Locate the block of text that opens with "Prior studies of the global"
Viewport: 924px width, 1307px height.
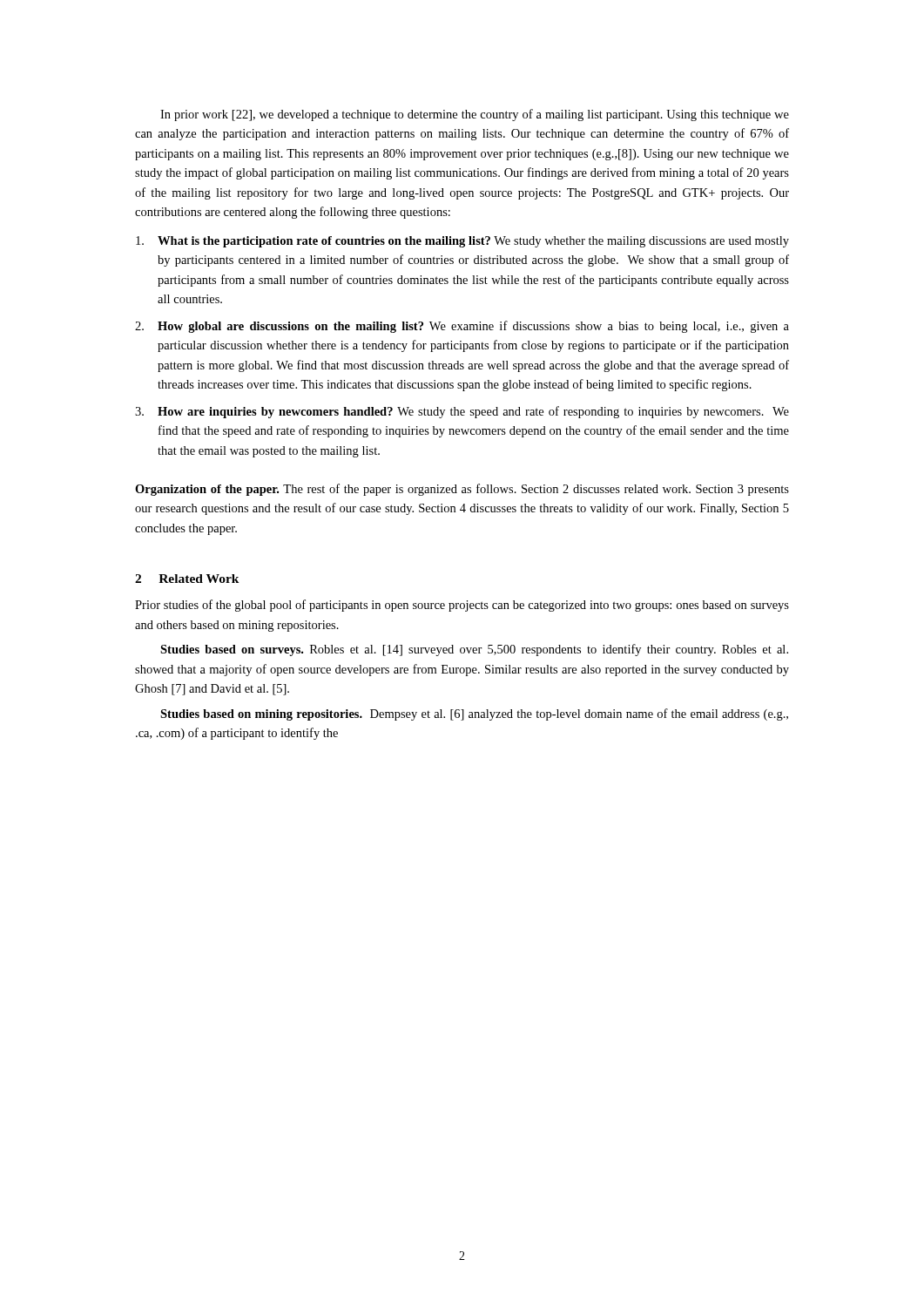pyautogui.click(x=462, y=615)
